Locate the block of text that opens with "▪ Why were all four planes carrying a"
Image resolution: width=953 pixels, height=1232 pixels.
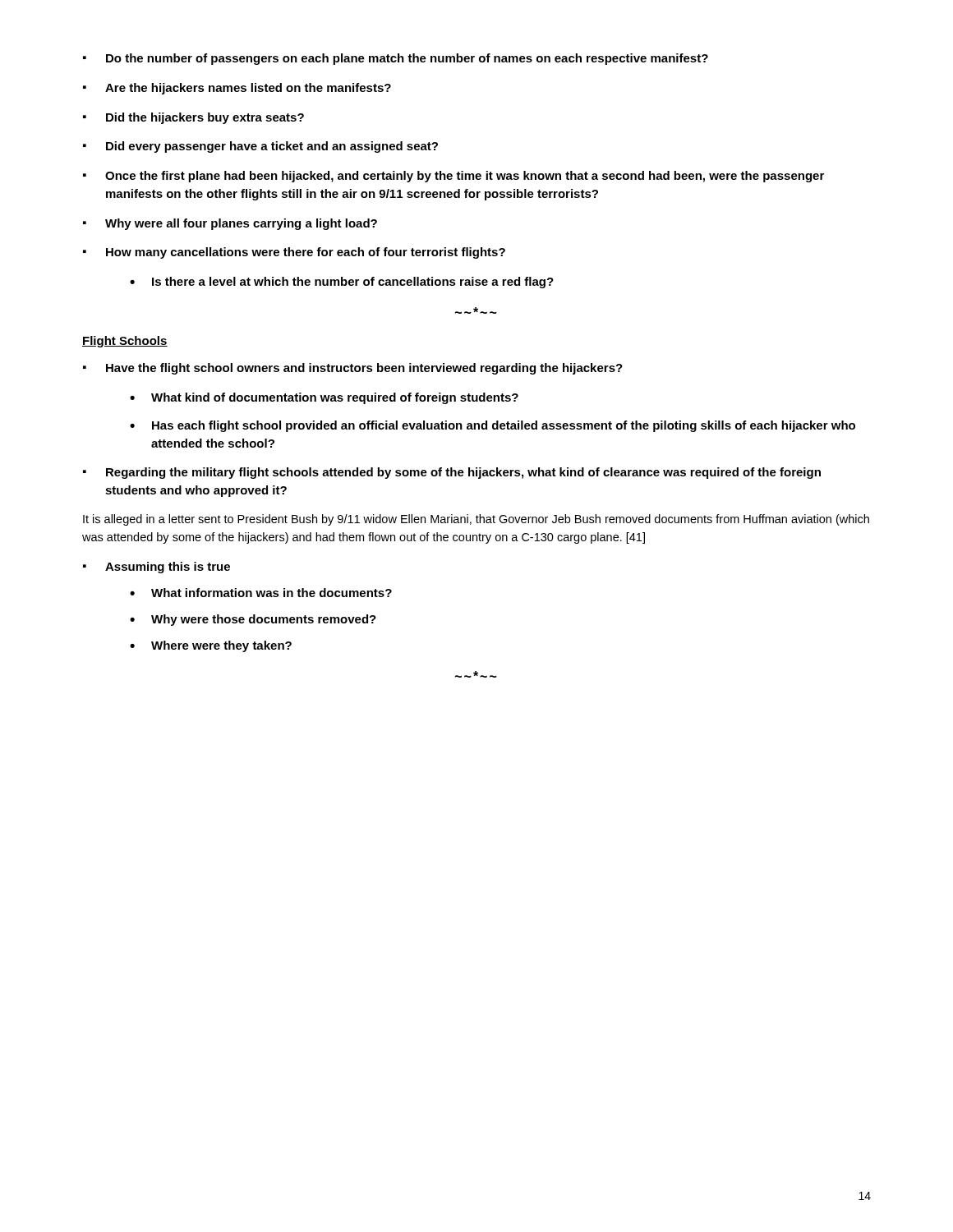pyautogui.click(x=230, y=223)
